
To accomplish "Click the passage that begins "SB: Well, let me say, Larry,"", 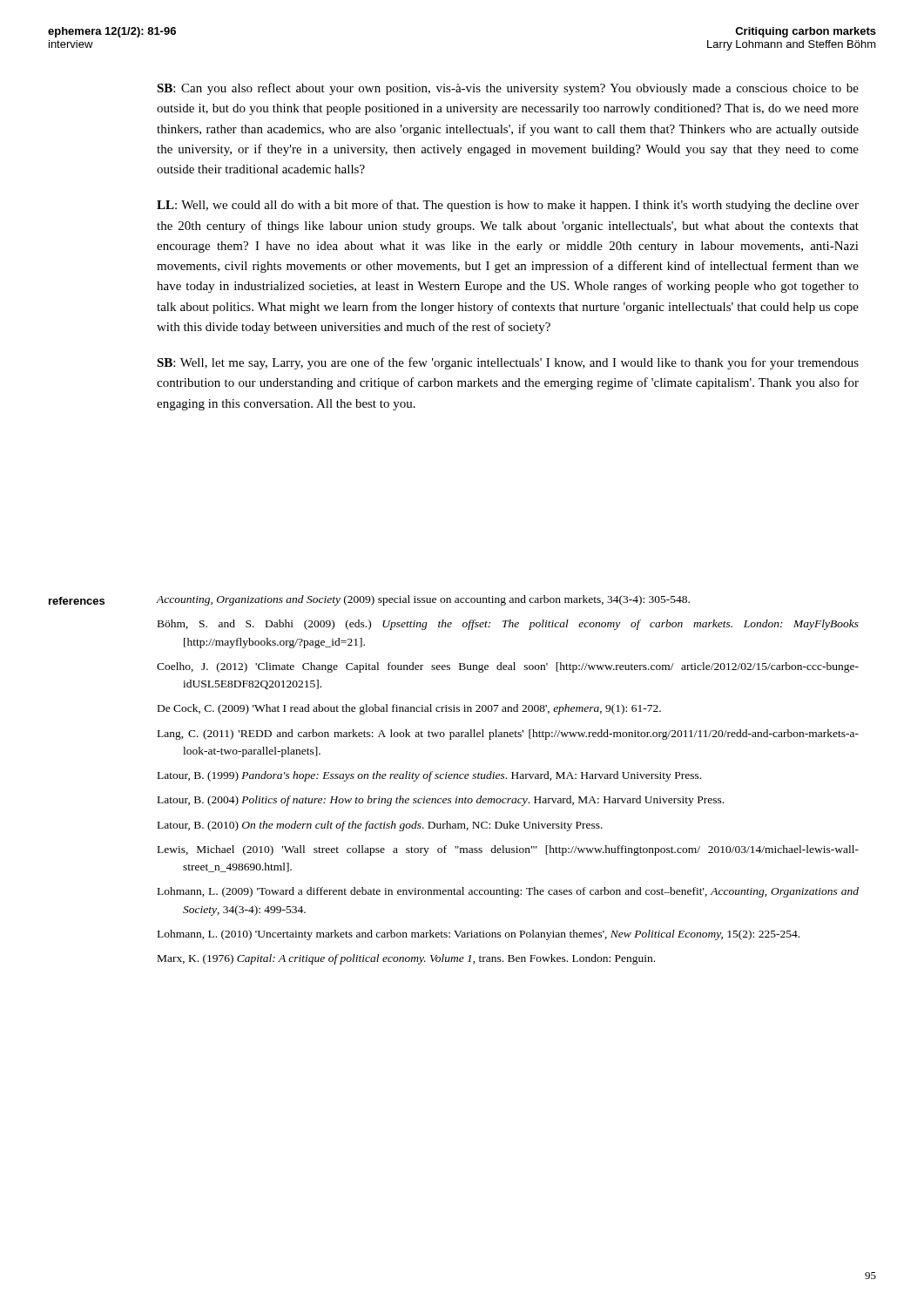I will [x=508, y=383].
